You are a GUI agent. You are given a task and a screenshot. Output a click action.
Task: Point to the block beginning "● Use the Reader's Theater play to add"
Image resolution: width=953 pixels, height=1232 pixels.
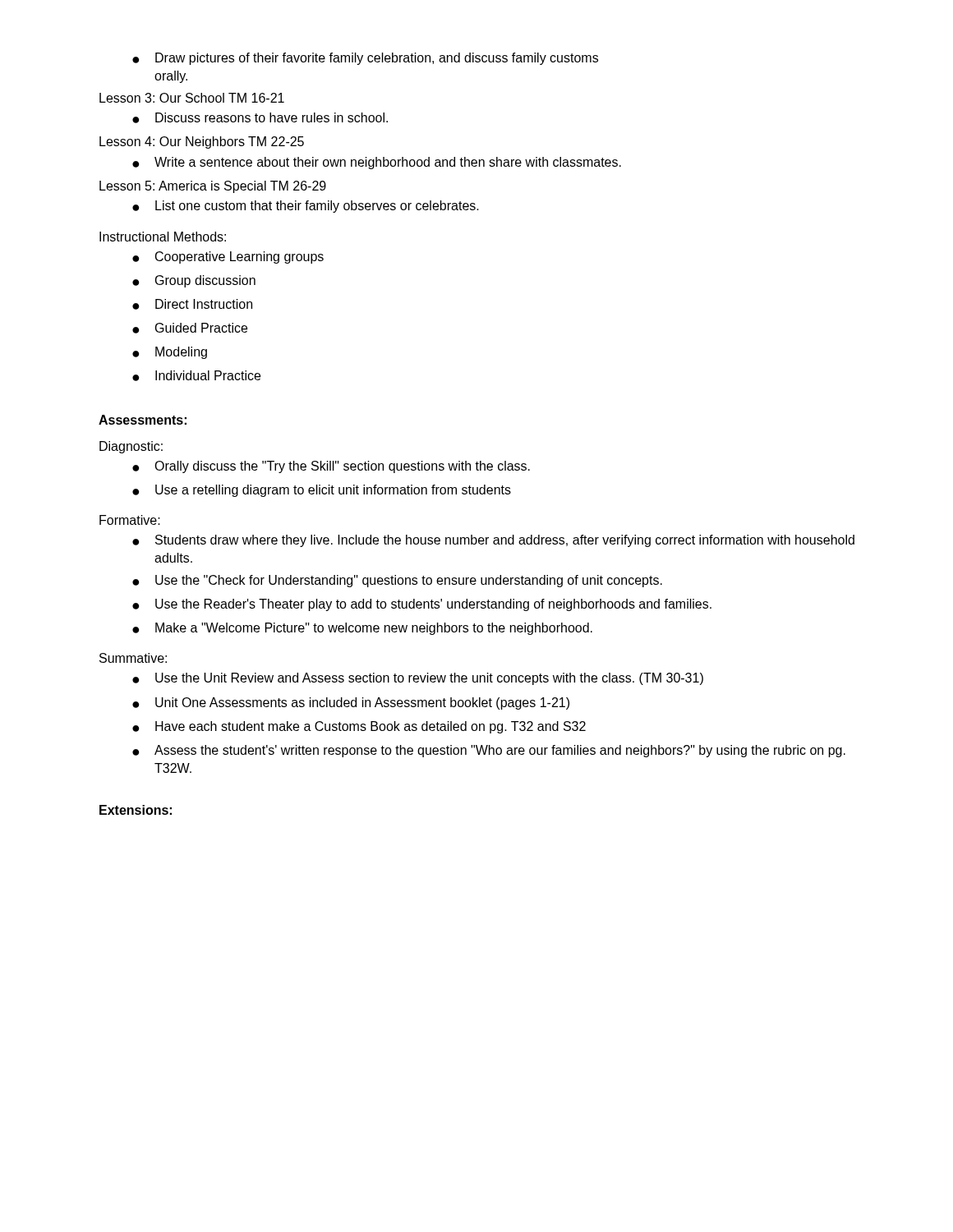pos(501,606)
